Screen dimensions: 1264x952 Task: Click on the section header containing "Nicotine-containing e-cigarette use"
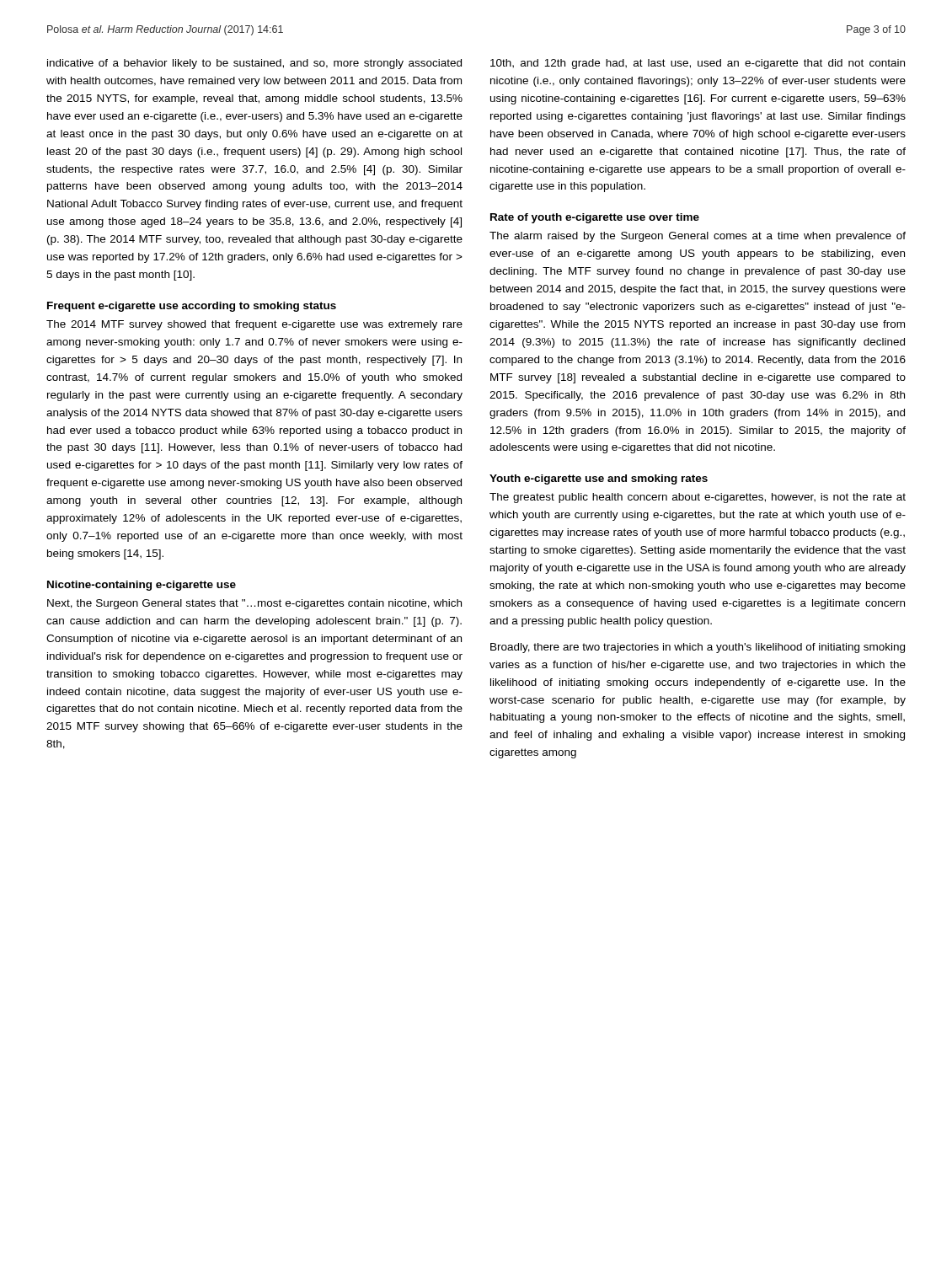[x=141, y=584]
